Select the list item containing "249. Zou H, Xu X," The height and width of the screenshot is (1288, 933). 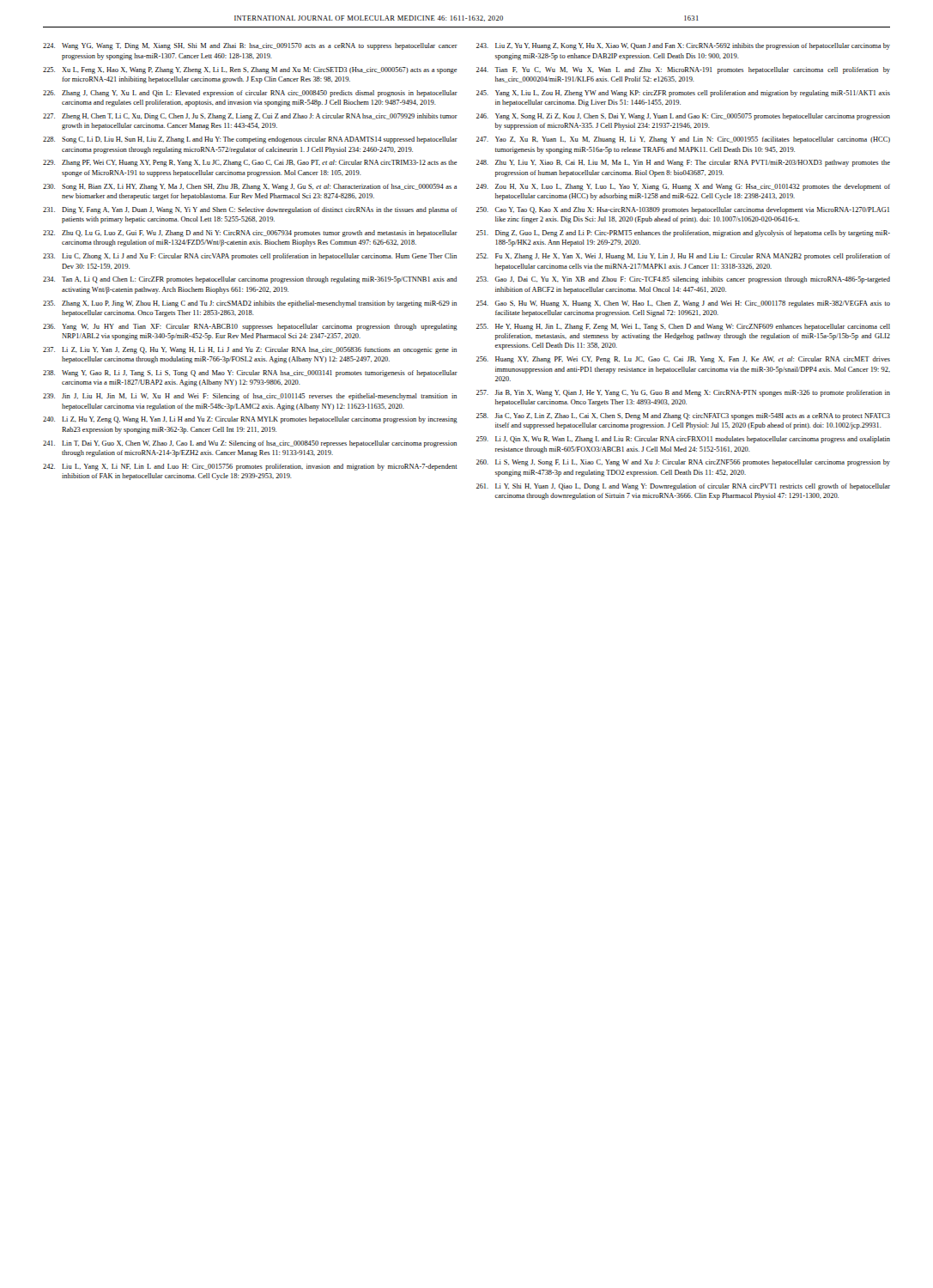(x=683, y=191)
